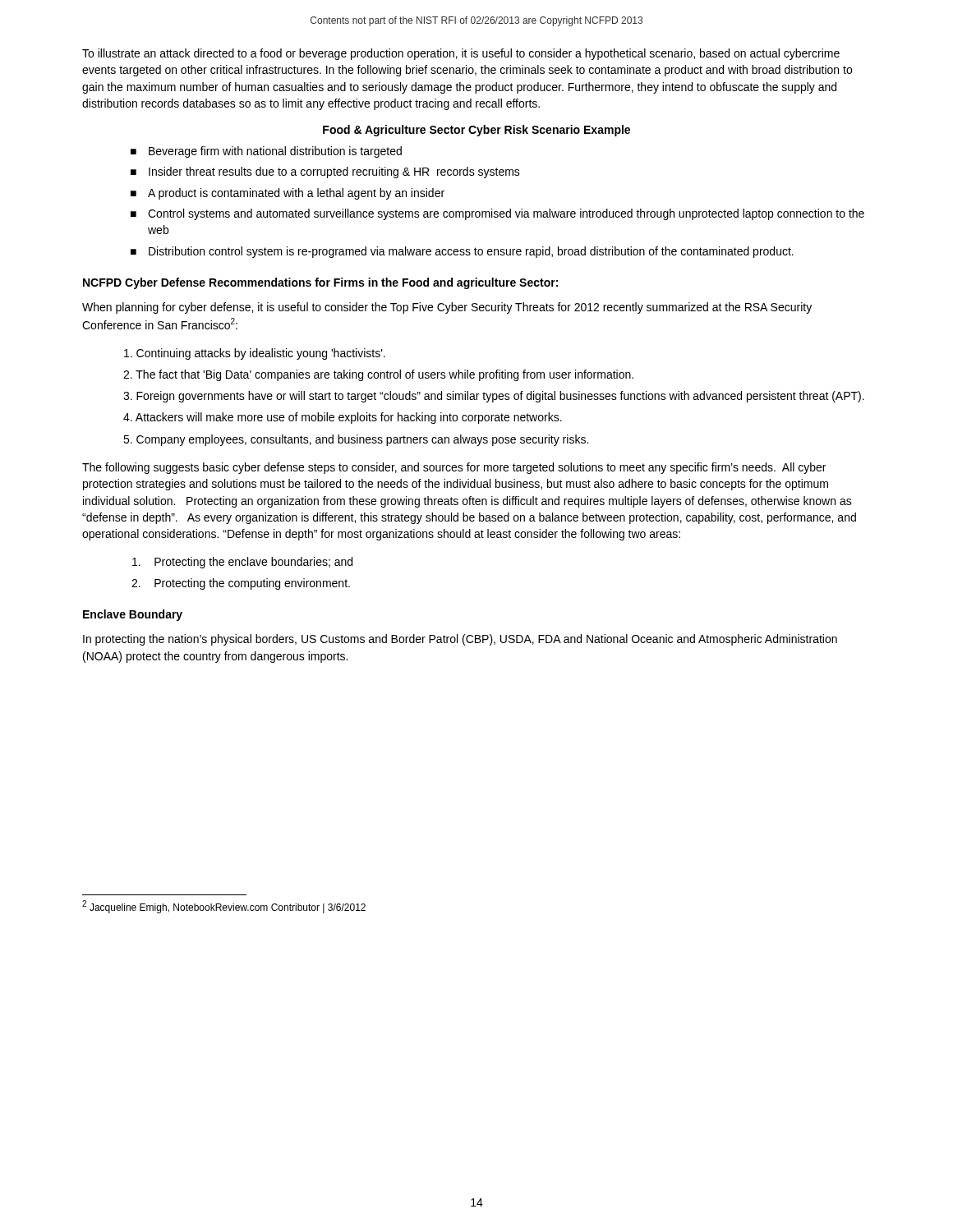This screenshot has height=1232, width=953.
Task: Find the list item that says "■Insider threat results due to a corrupted"
Action: pos(325,172)
